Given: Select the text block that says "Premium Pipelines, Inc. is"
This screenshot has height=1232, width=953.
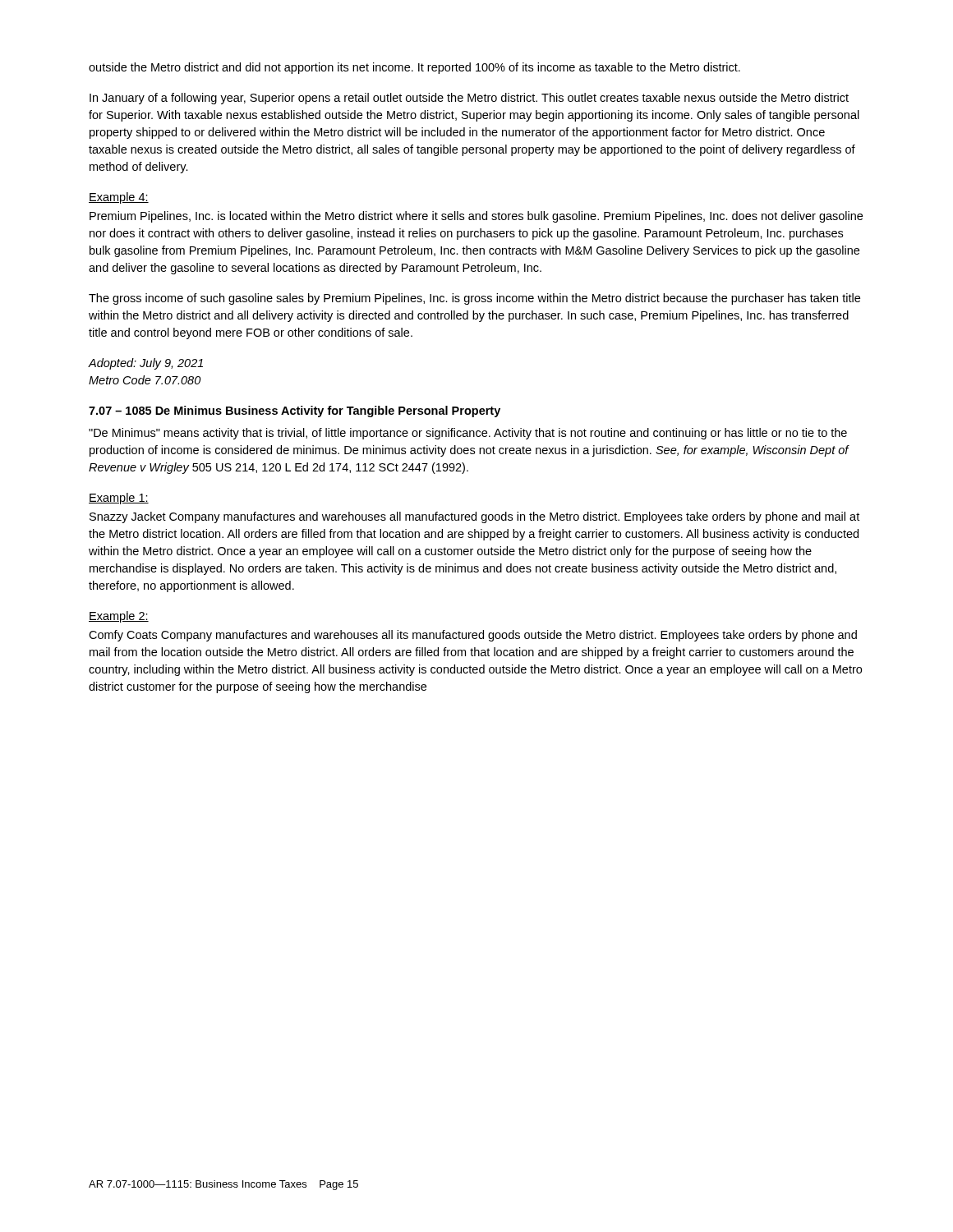Looking at the screenshot, I should 476,242.
